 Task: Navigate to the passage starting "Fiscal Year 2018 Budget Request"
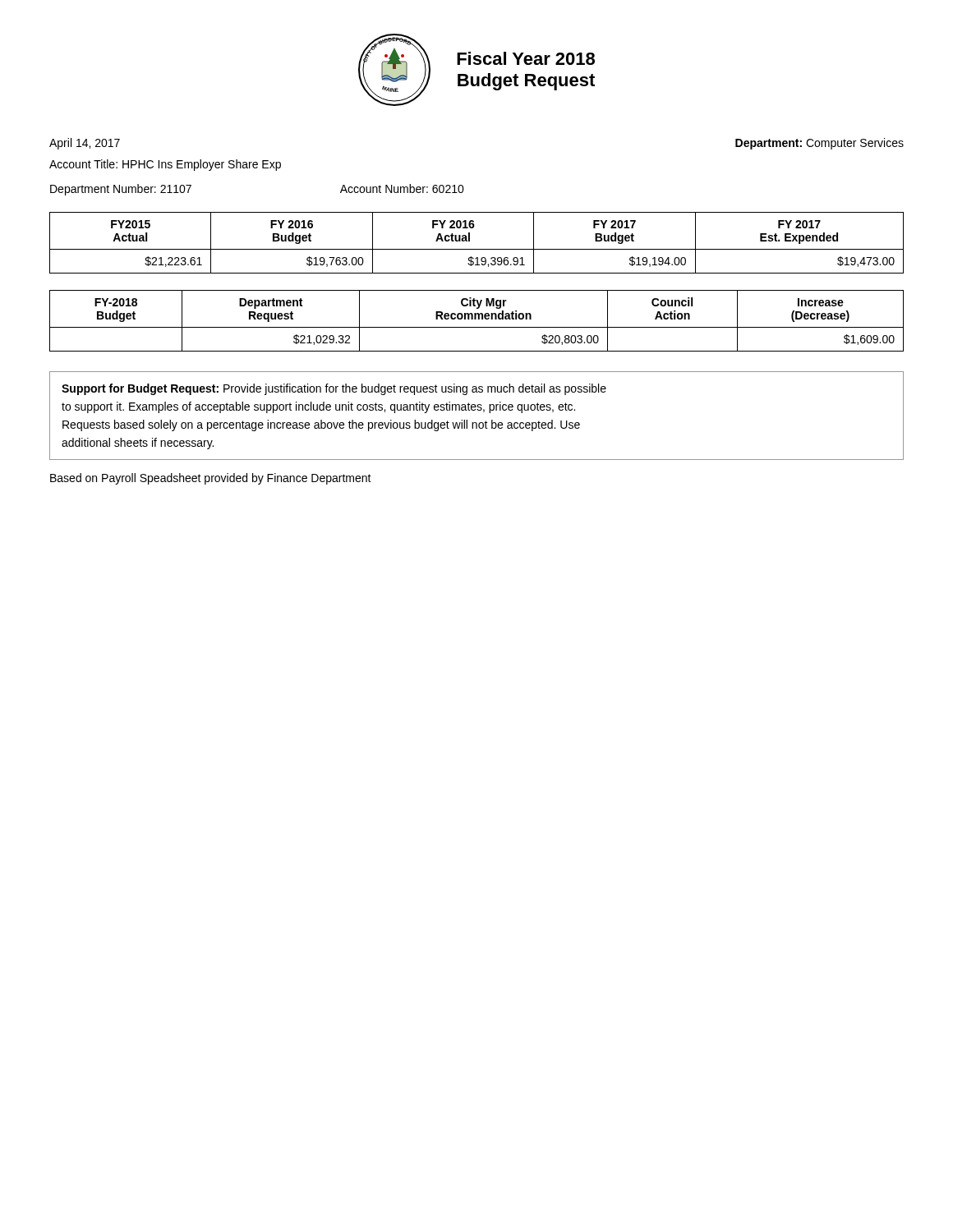click(x=526, y=70)
